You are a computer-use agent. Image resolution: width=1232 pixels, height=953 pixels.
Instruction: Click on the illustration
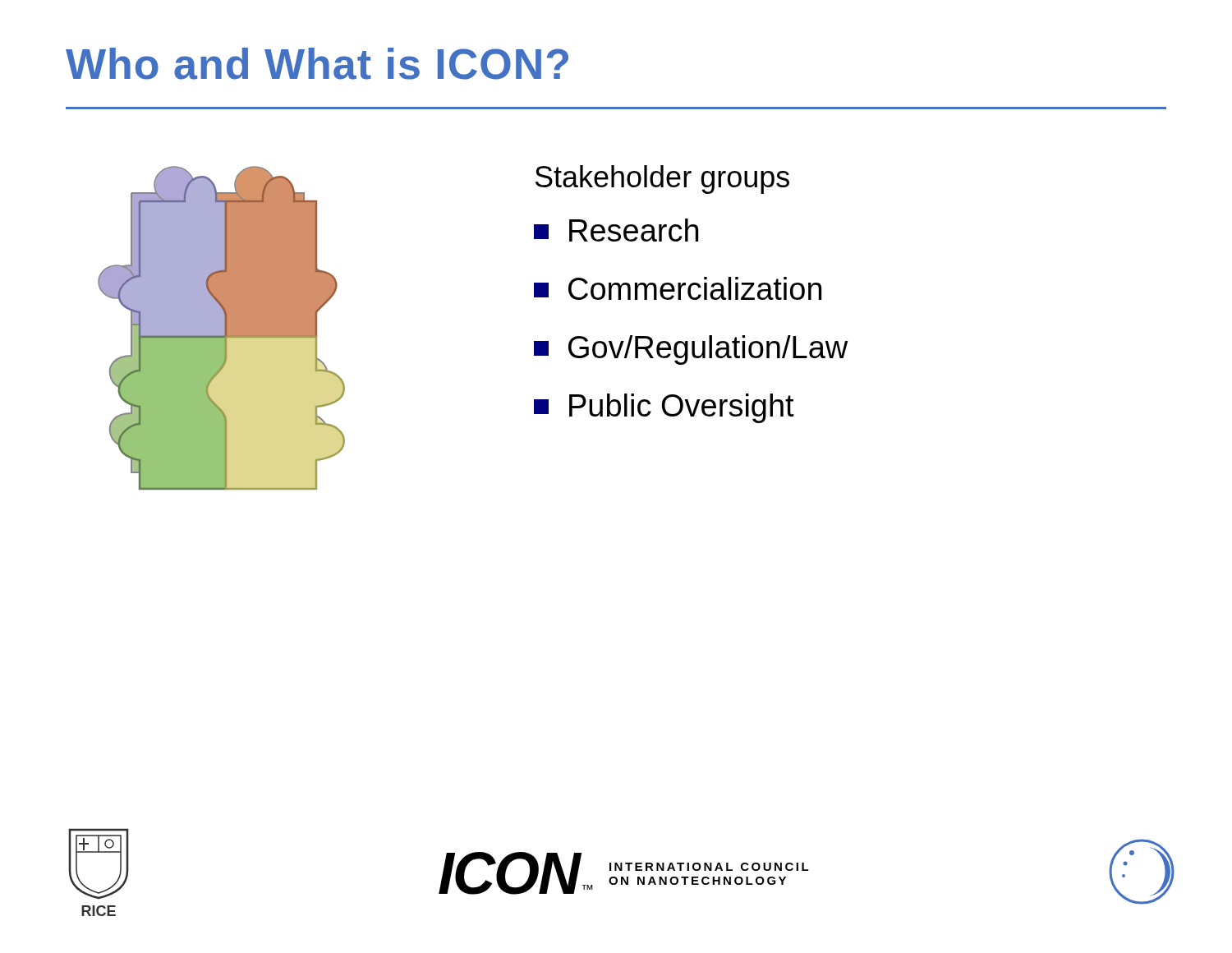pos(263,341)
